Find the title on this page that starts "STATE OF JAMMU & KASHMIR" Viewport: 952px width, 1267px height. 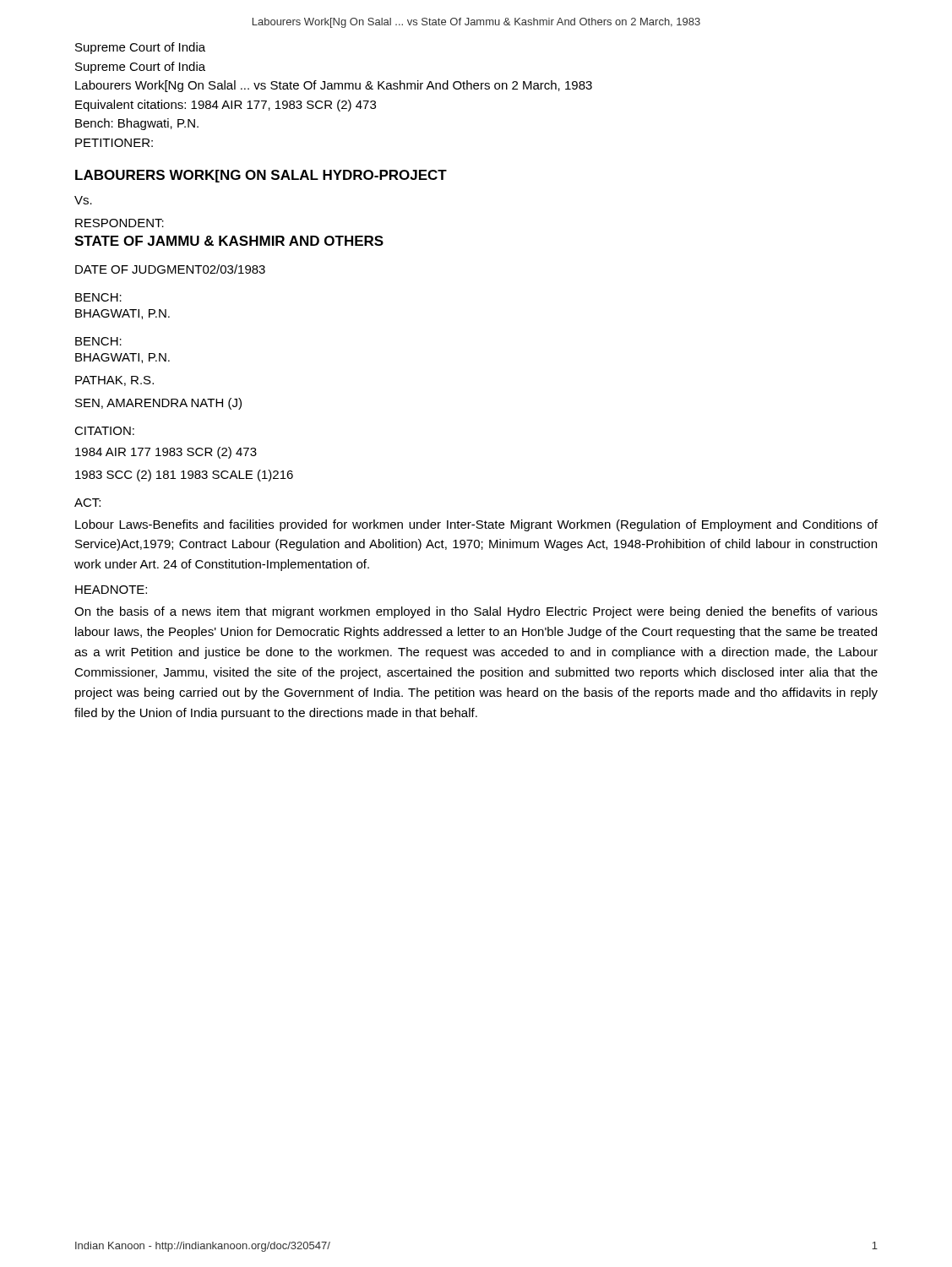[229, 241]
